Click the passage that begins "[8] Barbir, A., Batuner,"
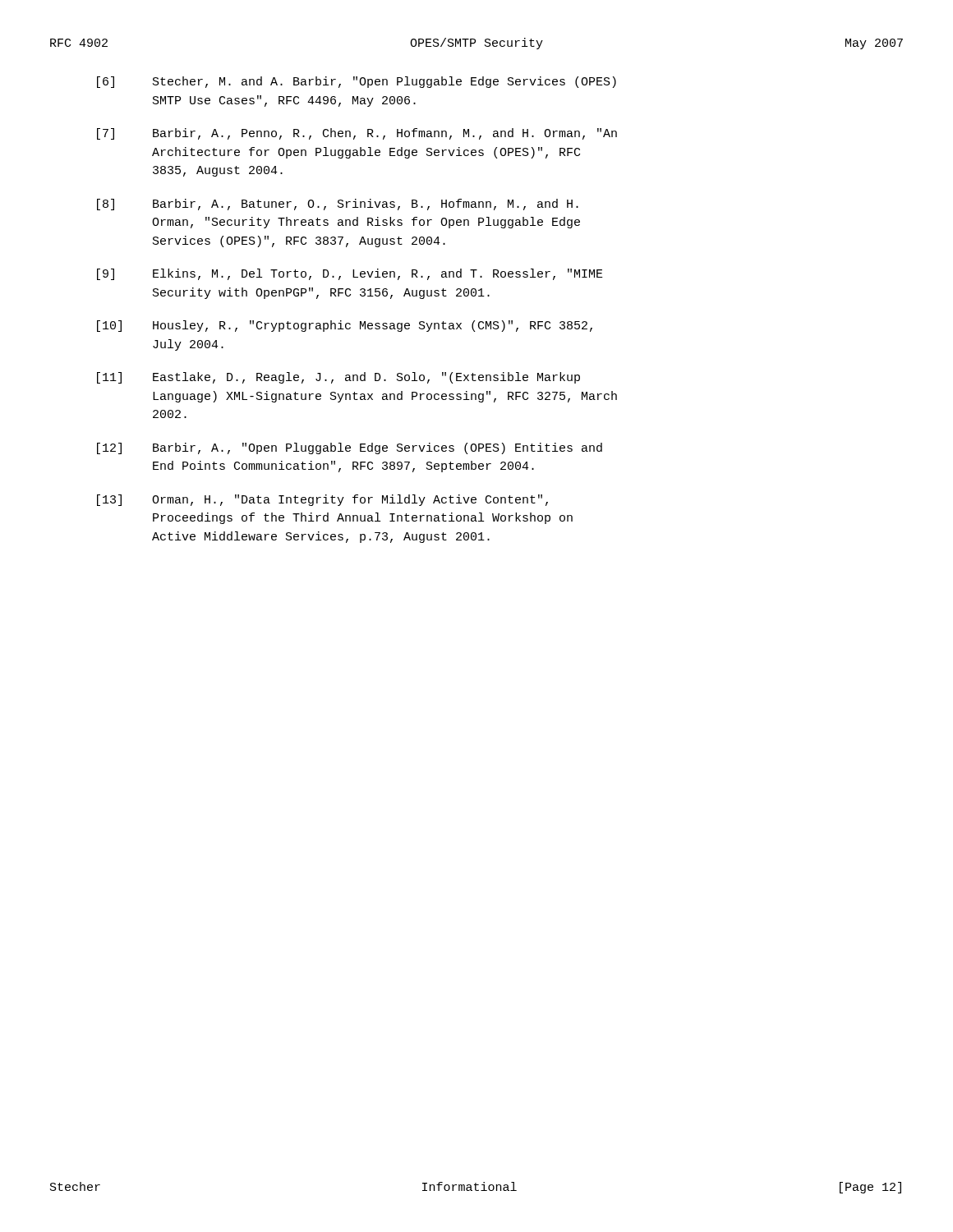953x1232 pixels. coord(476,224)
